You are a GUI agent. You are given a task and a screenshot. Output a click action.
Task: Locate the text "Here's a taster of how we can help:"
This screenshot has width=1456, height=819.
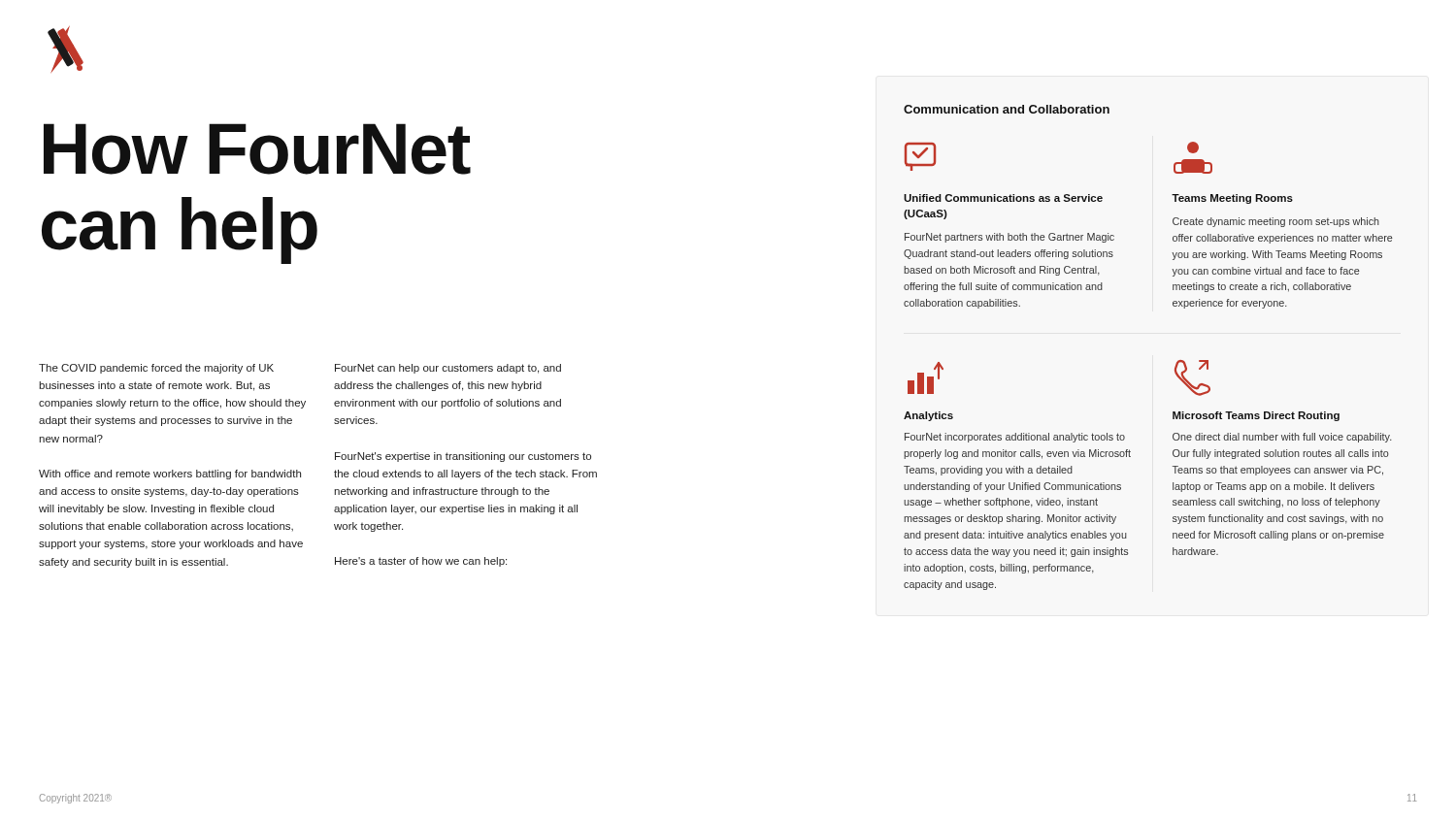(421, 561)
